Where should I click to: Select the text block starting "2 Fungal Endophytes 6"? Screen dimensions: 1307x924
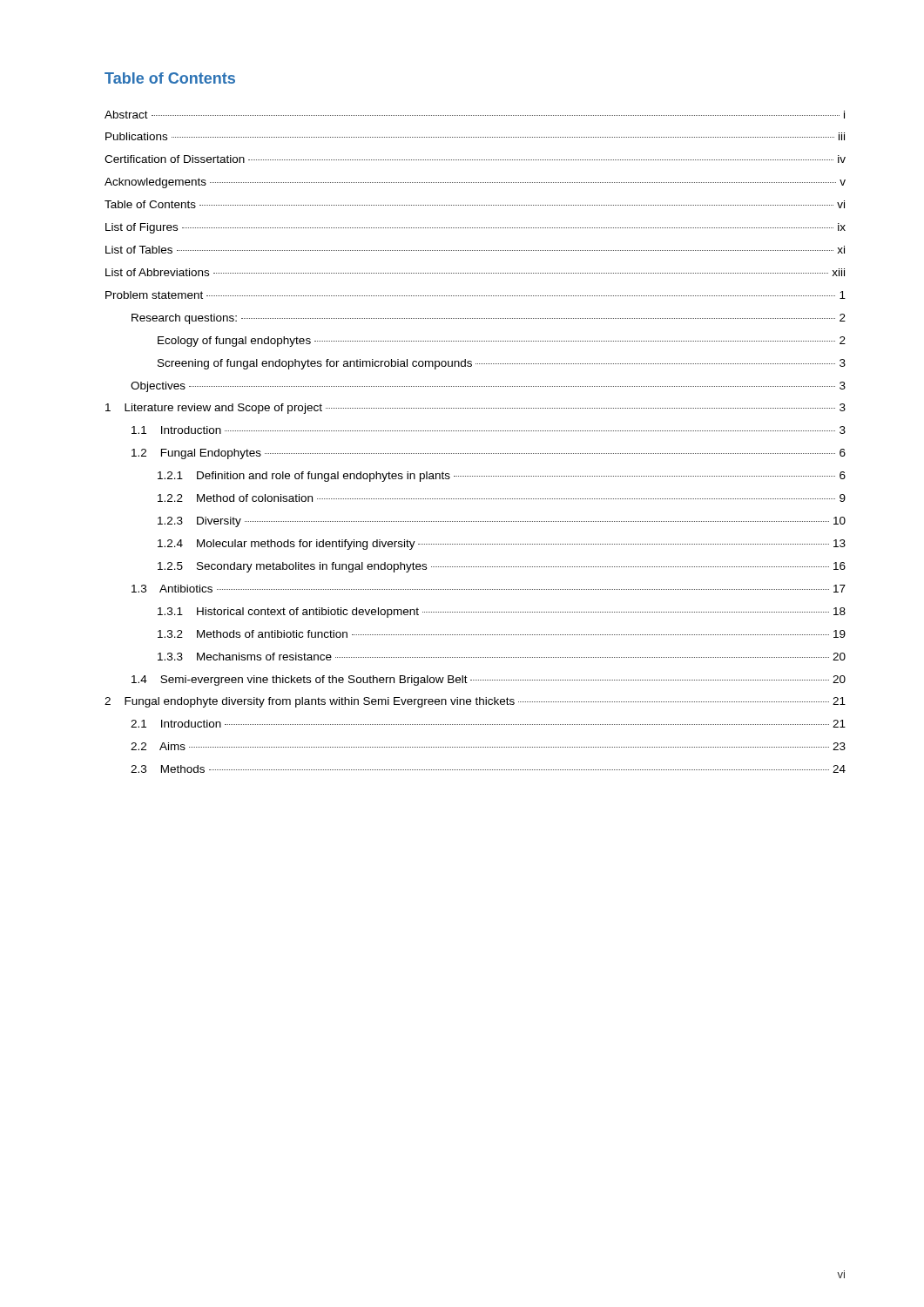point(488,454)
